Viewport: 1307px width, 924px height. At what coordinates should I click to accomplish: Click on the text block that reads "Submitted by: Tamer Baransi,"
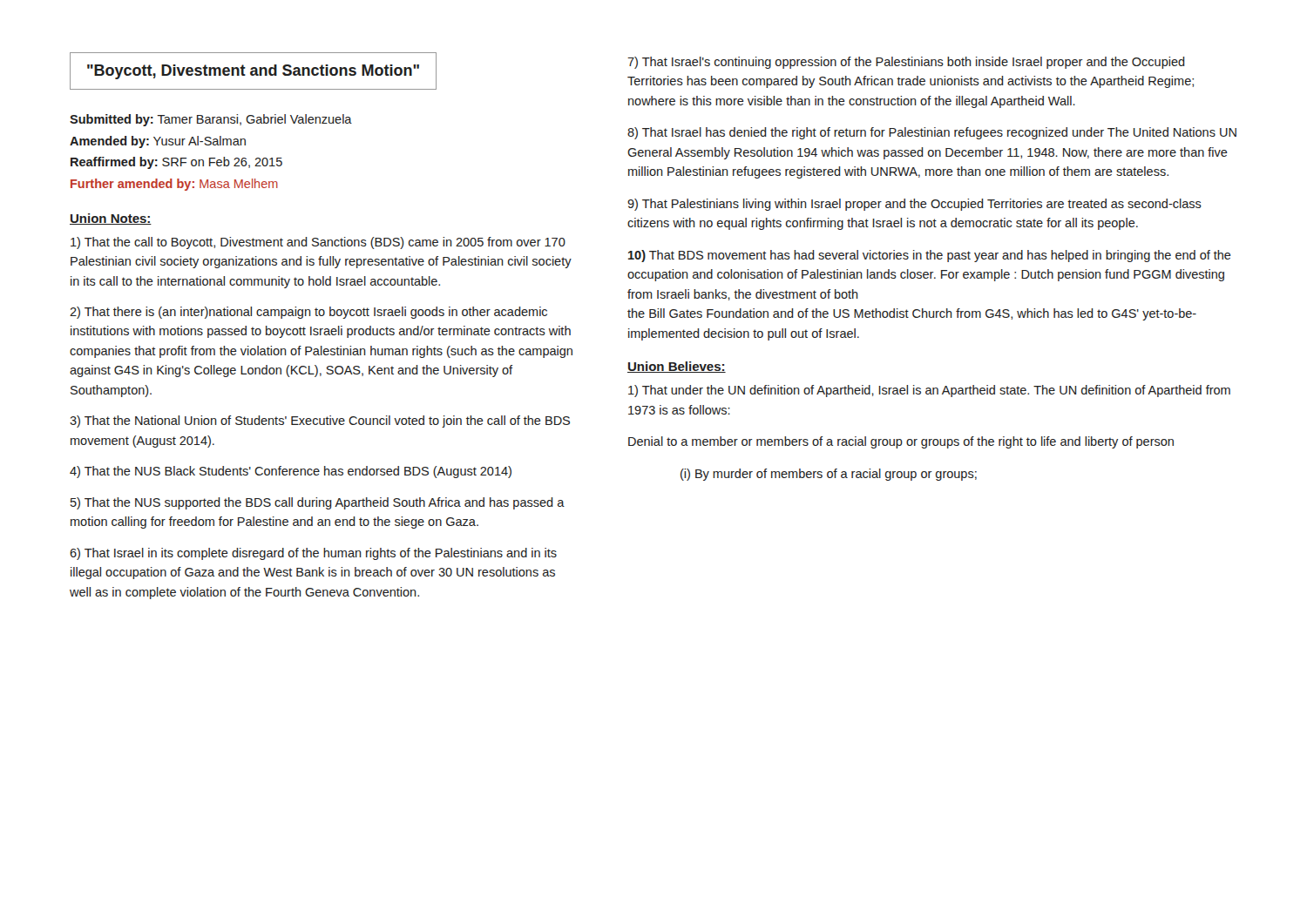coord(211,151)
